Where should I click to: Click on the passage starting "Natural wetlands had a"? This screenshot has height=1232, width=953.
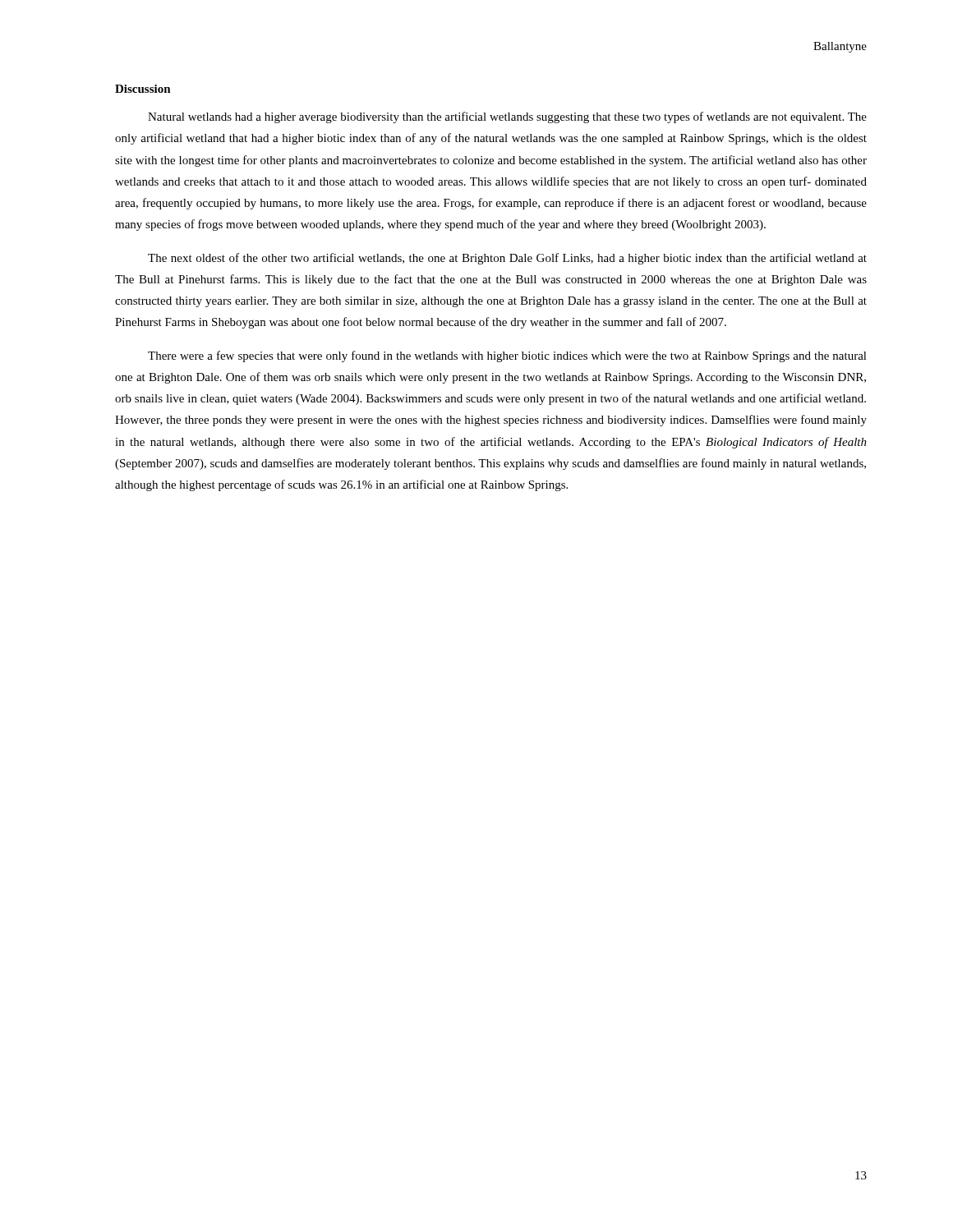tap(491, 301)
